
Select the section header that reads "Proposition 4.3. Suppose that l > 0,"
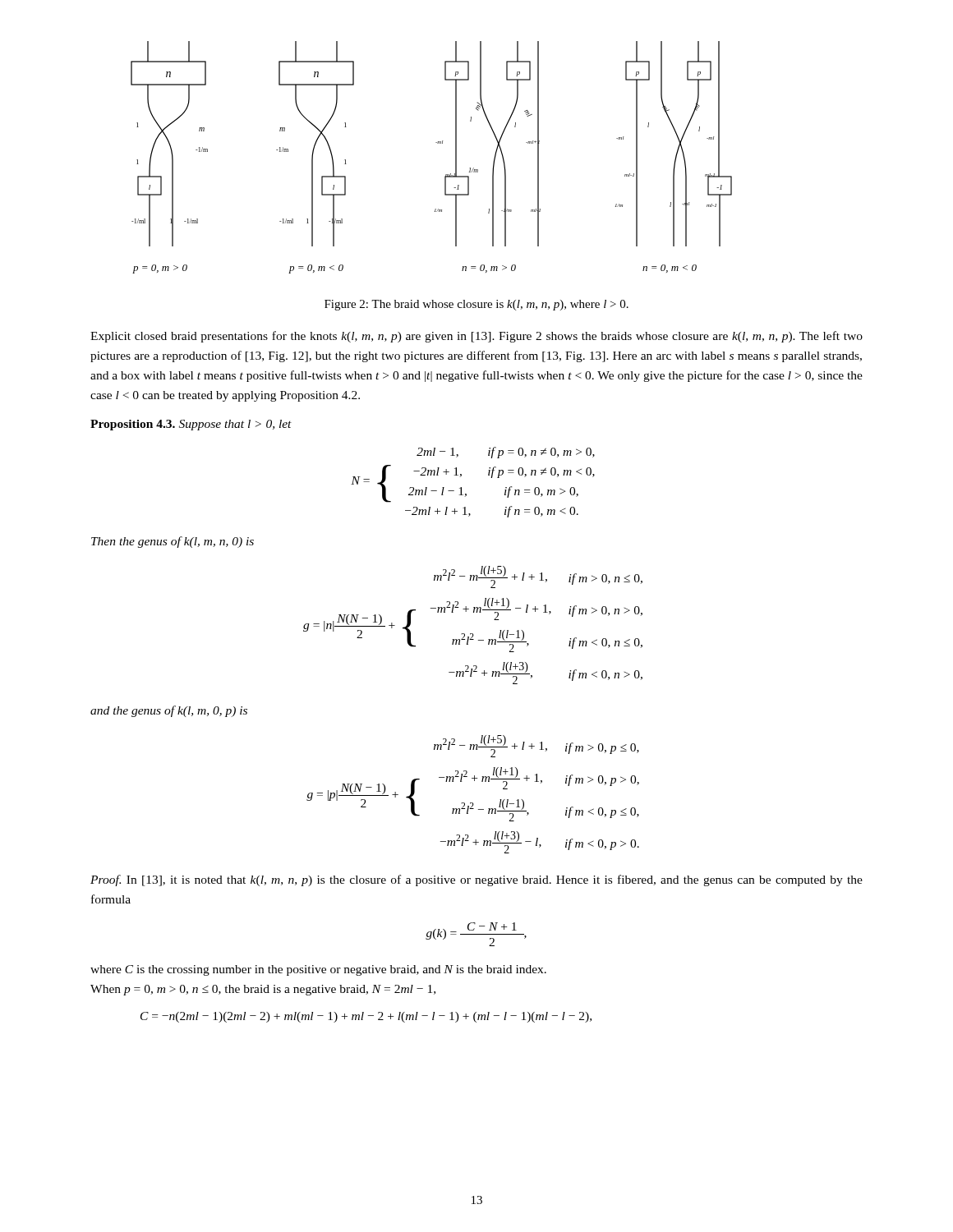(191, 423)
